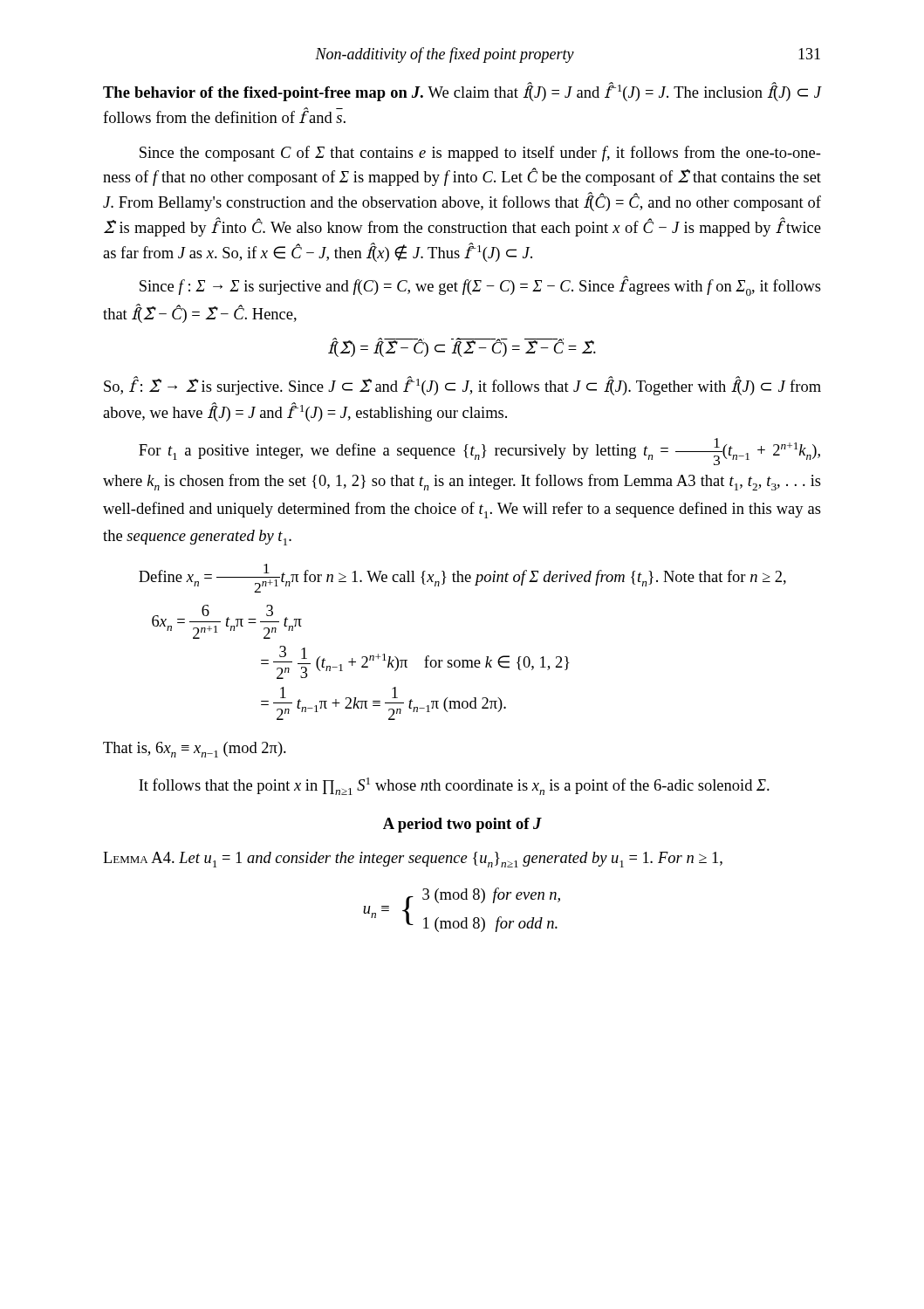Find the block on this page that starts "The behavior of the fixed-point-free map"
Viewport: 924px width, 1309px height.
point(462,105)
